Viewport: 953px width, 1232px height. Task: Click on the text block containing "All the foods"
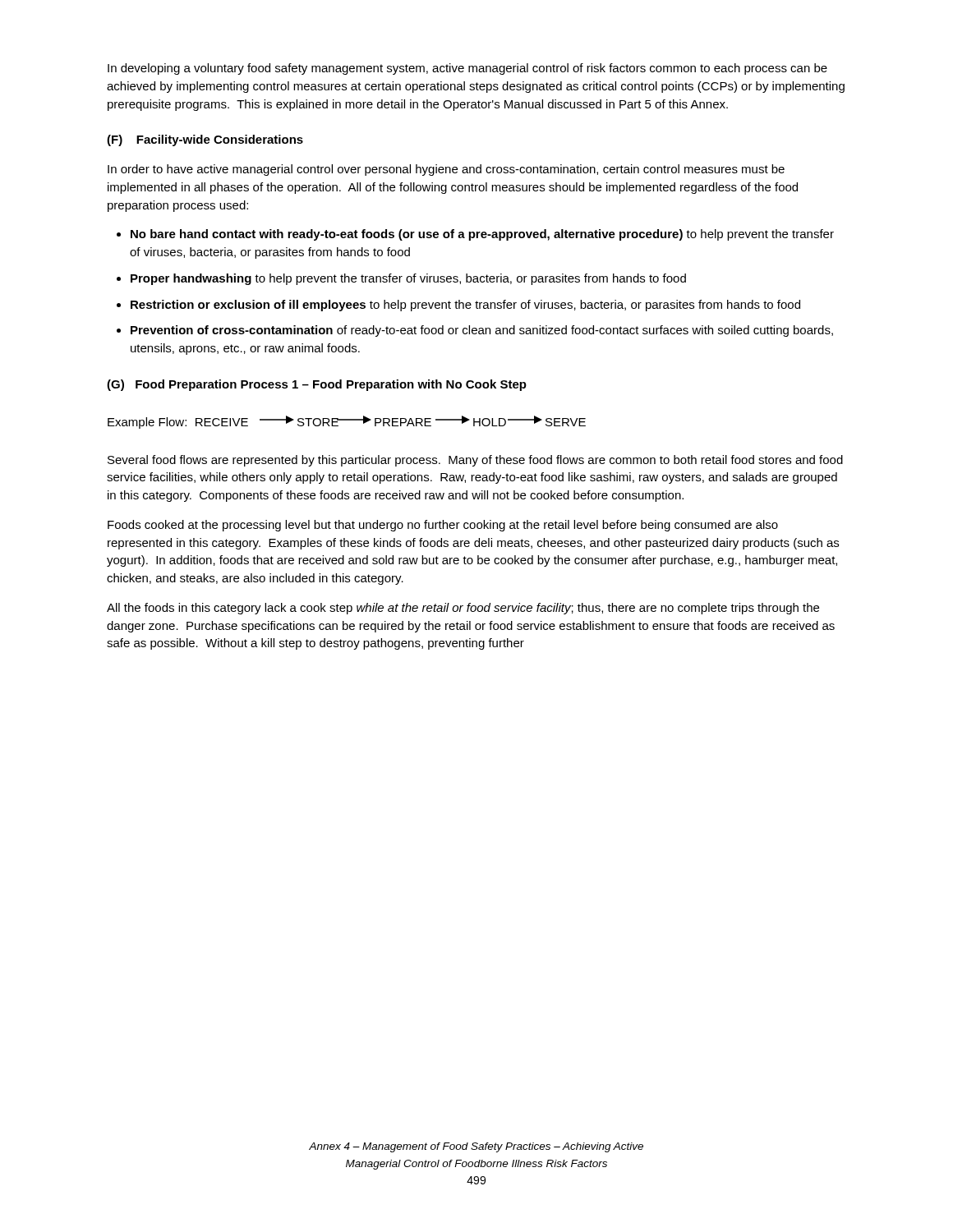[x=471, y=625]
